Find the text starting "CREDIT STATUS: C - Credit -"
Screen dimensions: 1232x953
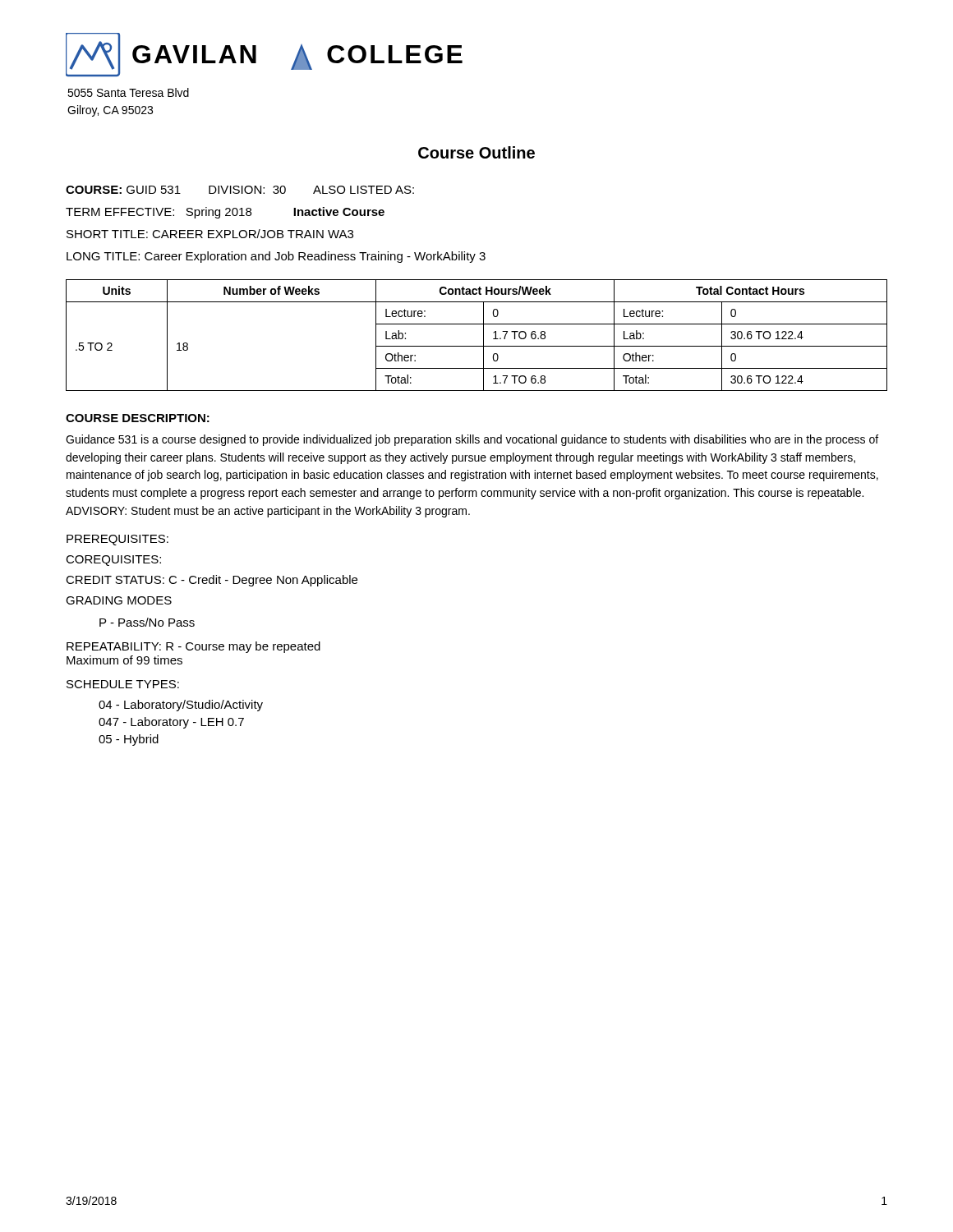(212, 580)
